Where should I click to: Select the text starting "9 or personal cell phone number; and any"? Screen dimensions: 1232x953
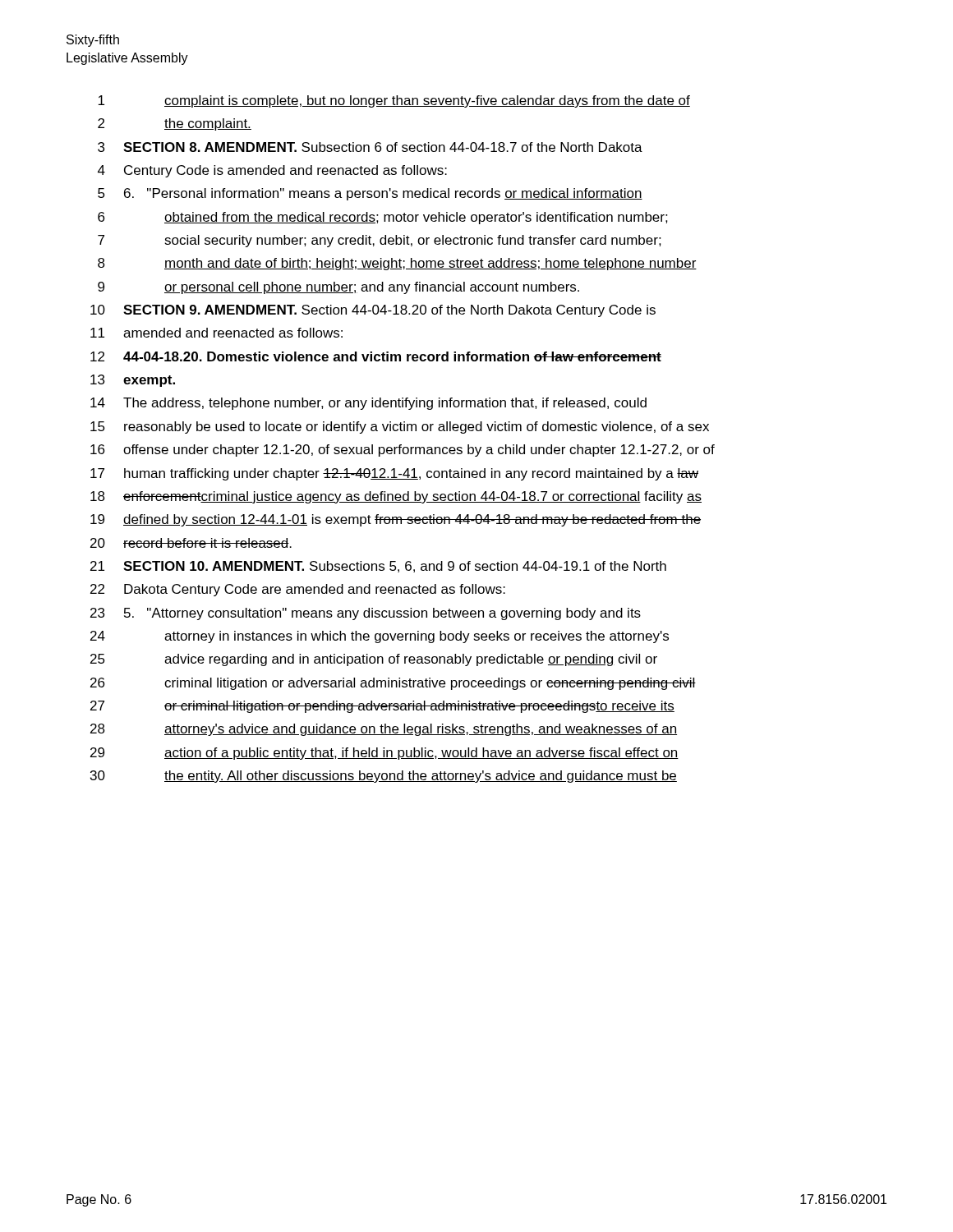pyautogui.click(x=476, y=287)
